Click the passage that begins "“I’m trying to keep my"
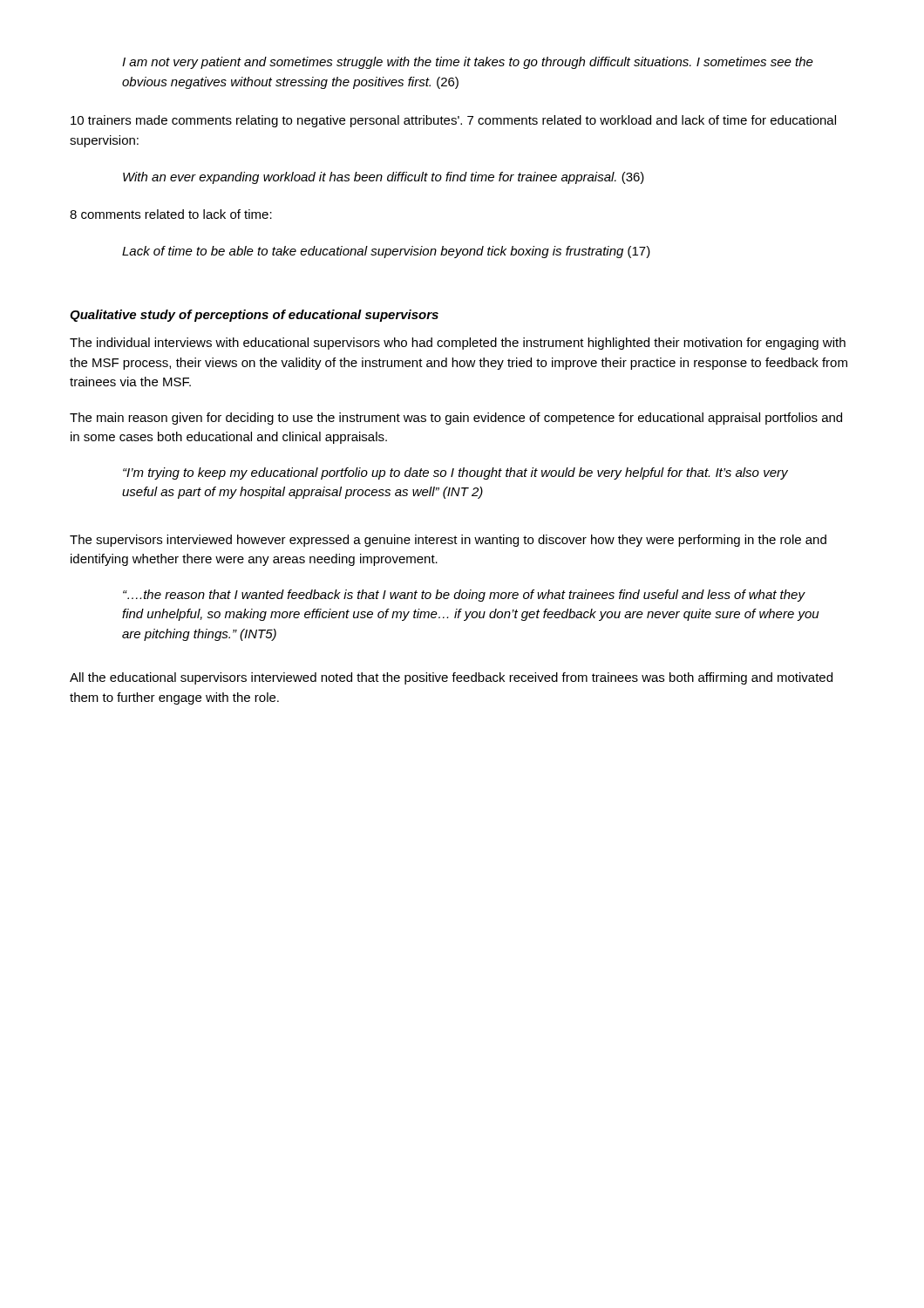This screenshot has height=1308, width=924. (x=471, y=482)
